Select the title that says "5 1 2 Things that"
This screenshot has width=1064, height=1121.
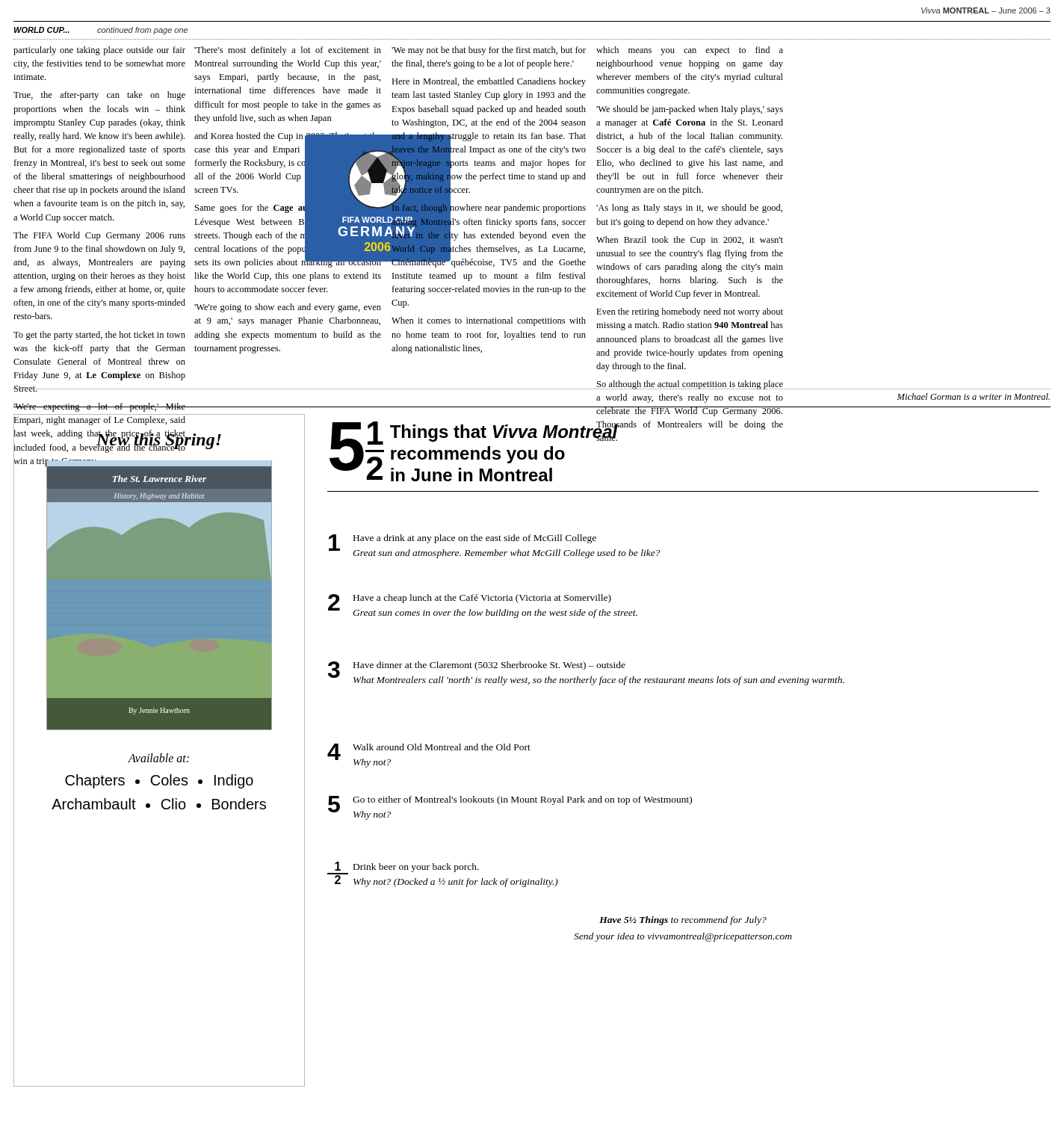pos(683,453)
